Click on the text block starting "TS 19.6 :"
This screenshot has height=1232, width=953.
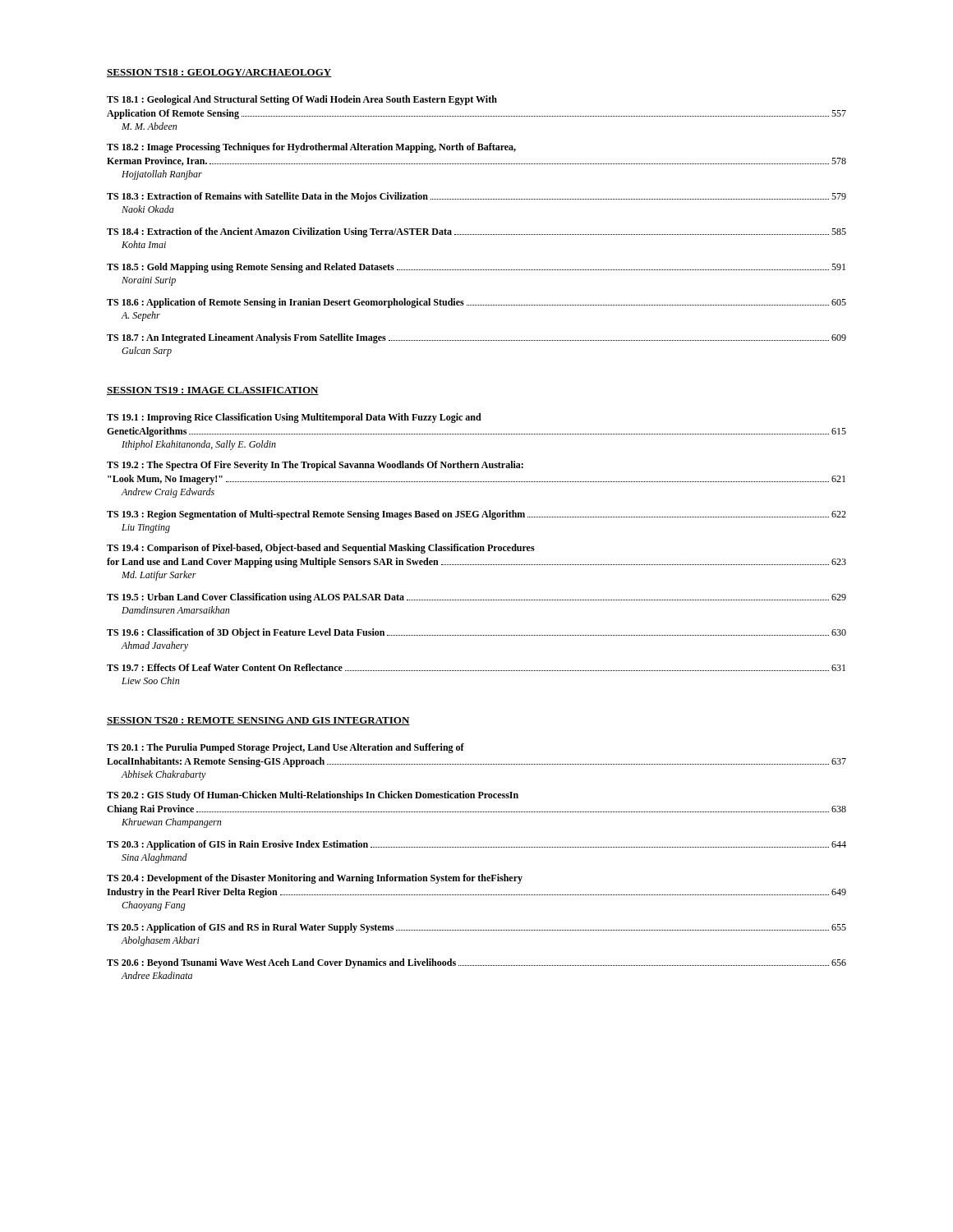pyautogui.click(x=476, y=639)
